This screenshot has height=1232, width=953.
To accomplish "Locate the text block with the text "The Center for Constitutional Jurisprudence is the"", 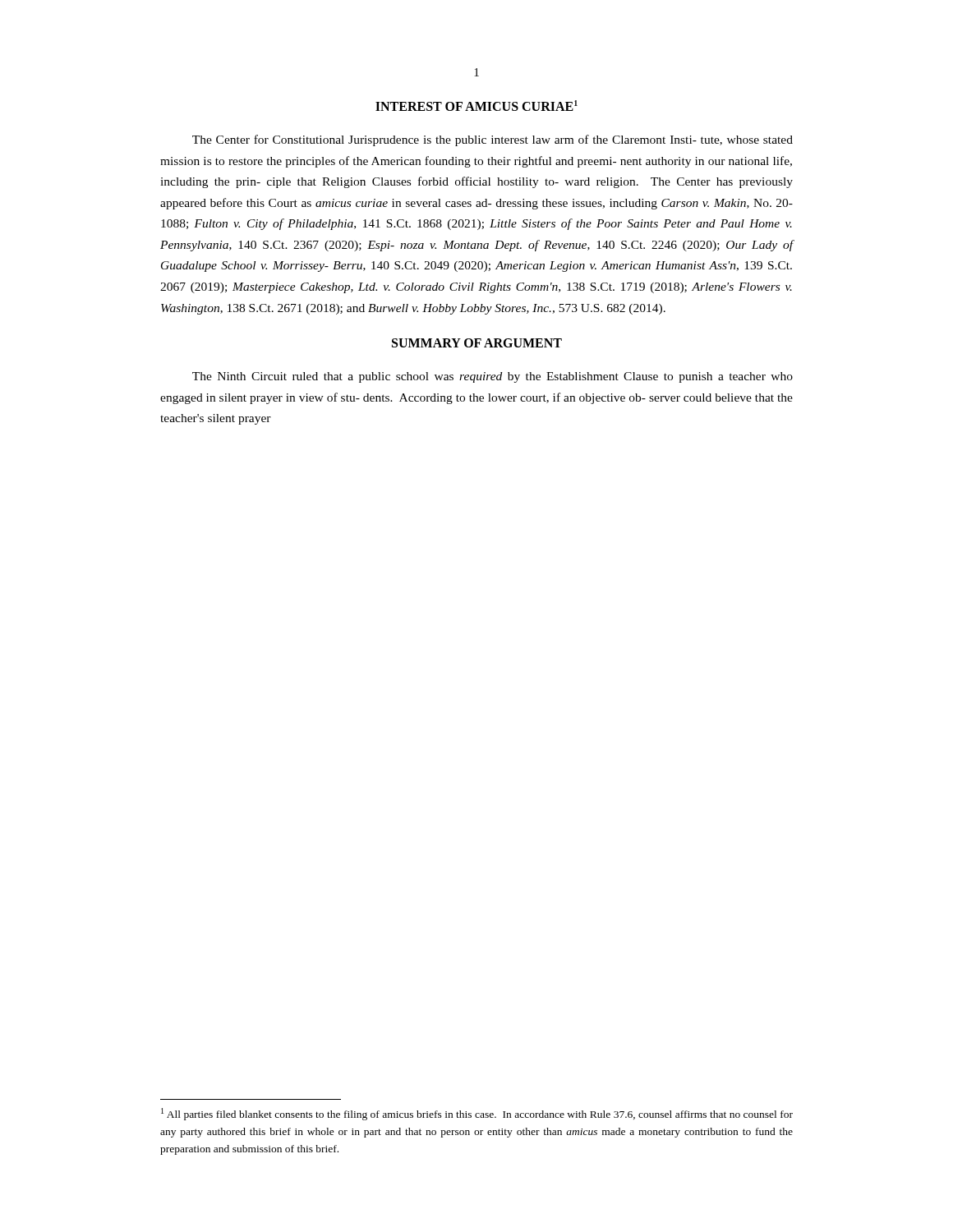I will (x=476, y=223).
